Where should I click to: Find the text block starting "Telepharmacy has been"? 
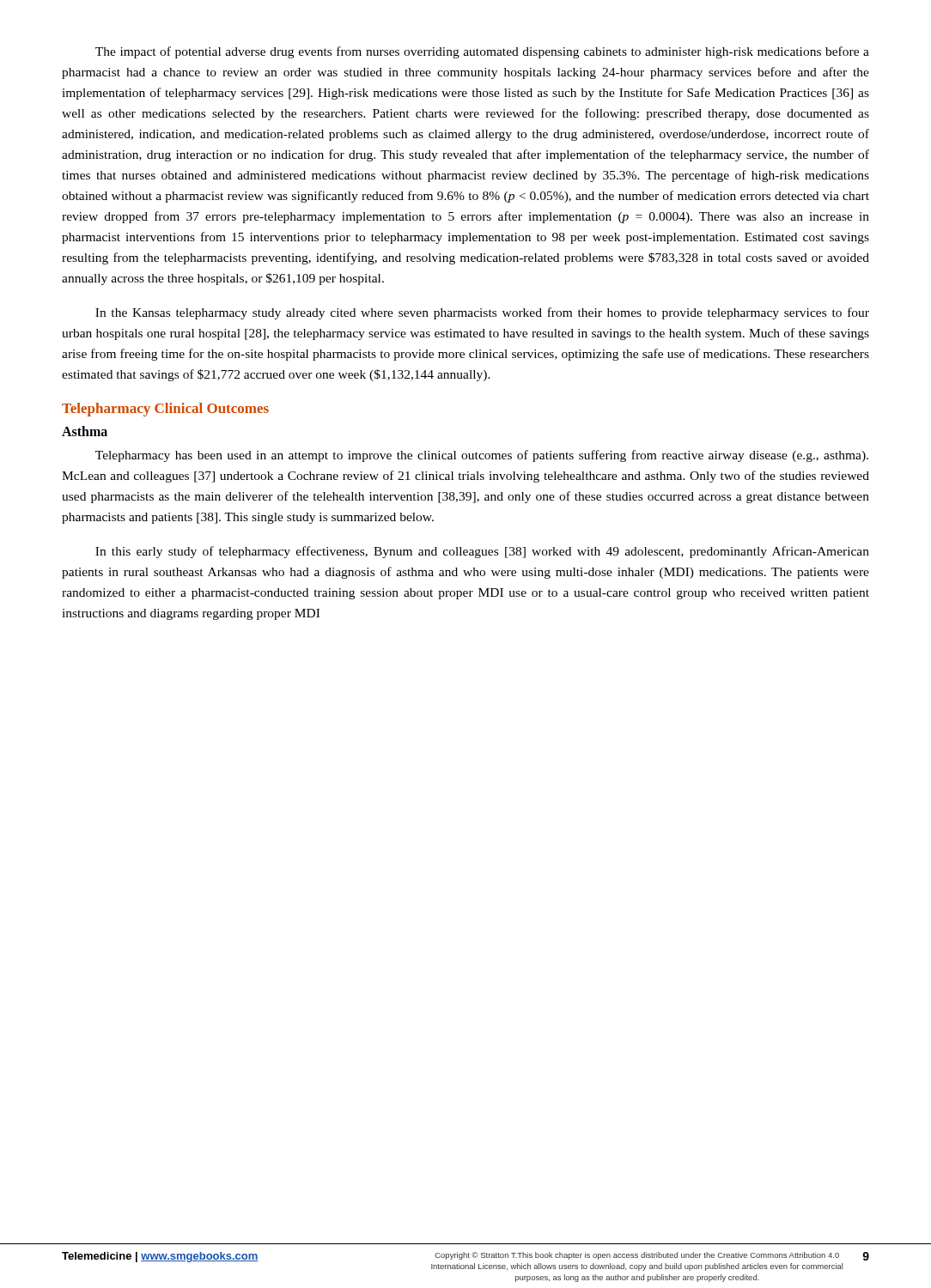(x=466, y=486)
